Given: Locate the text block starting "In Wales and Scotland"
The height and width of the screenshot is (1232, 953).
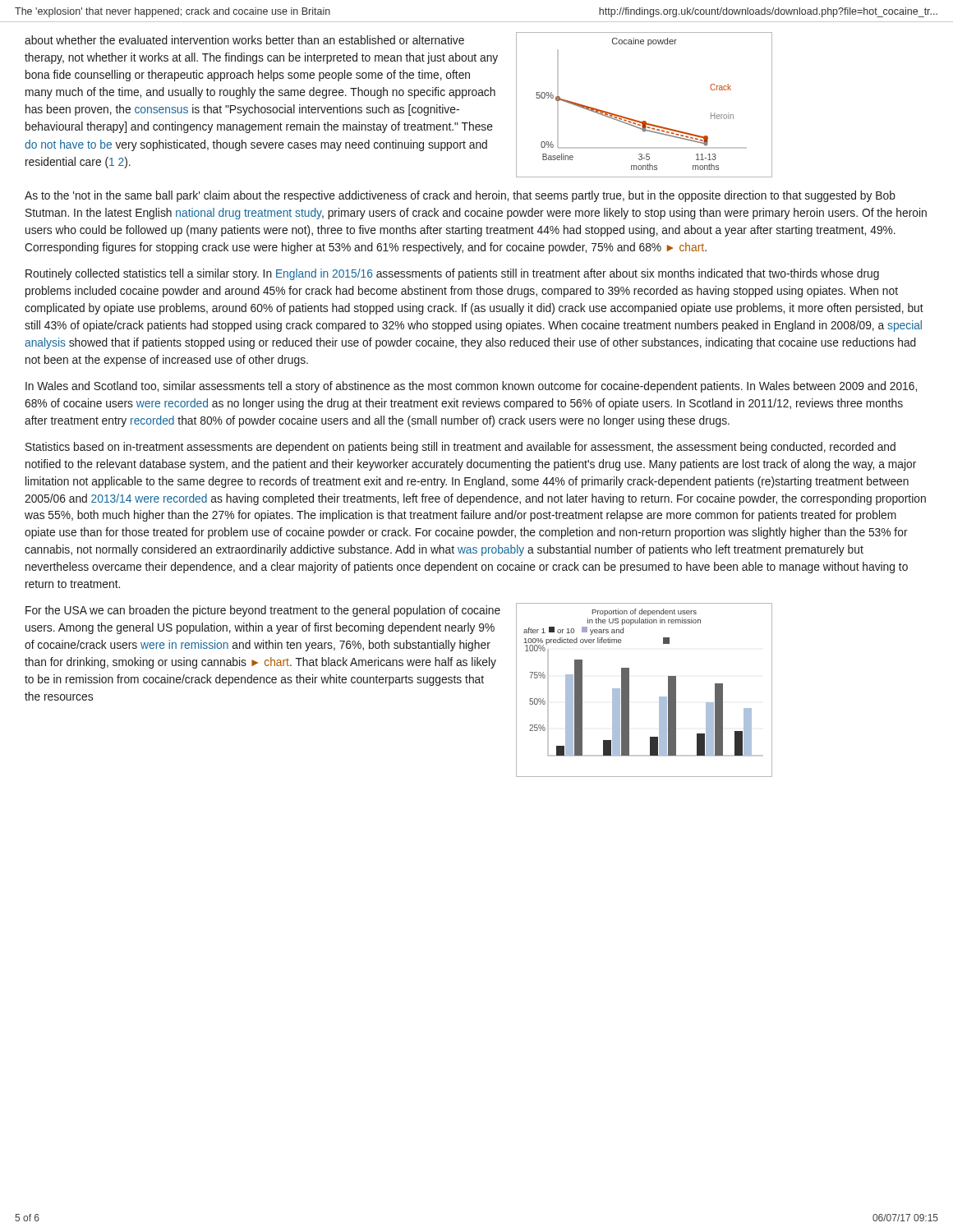Looking at the screenshot, I should pos(476,404).
